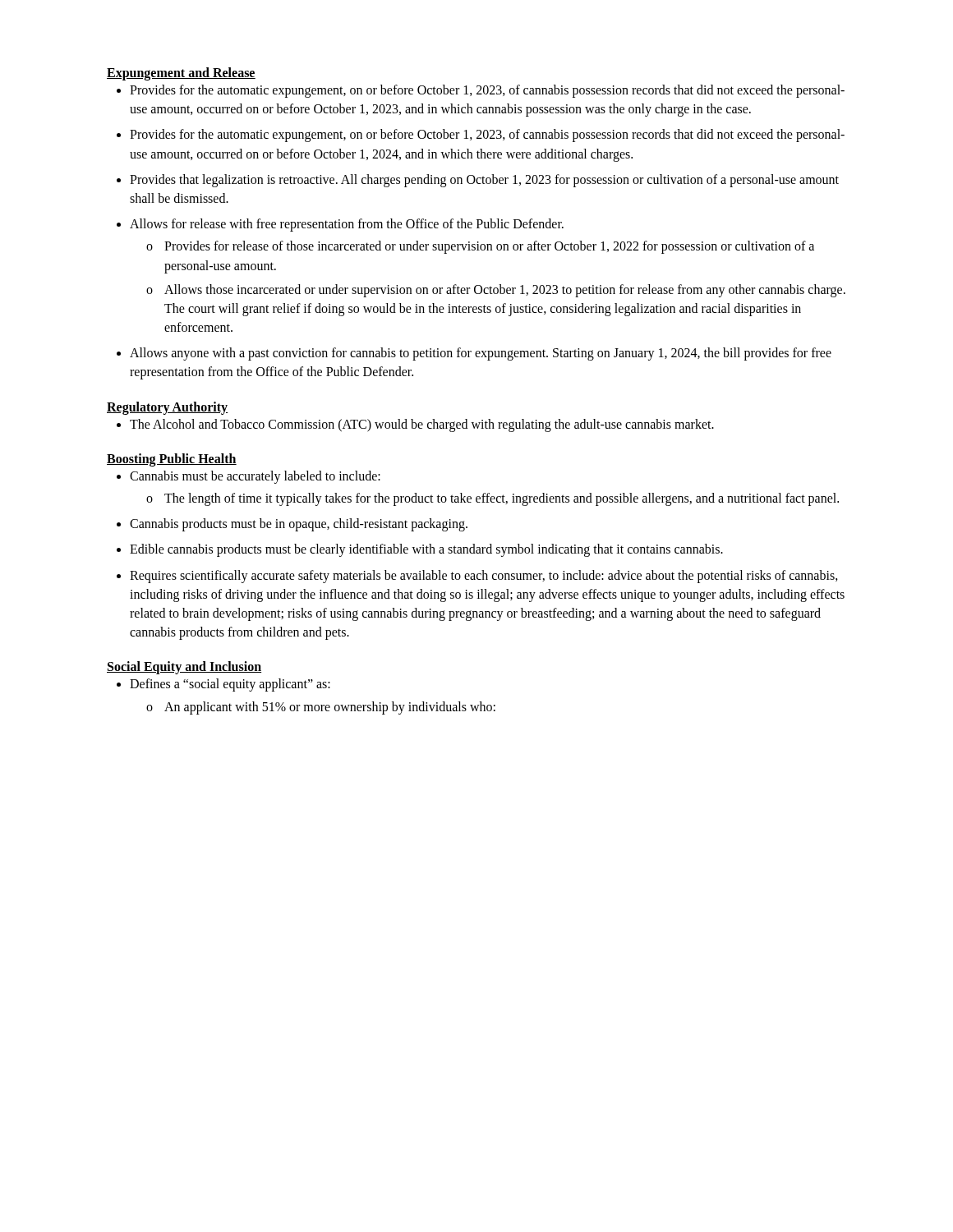Click the passage that begins "Provides that legalization is retroactive. All charges"
This screenshot has width=953, height=1232.
tap(484, 189)
